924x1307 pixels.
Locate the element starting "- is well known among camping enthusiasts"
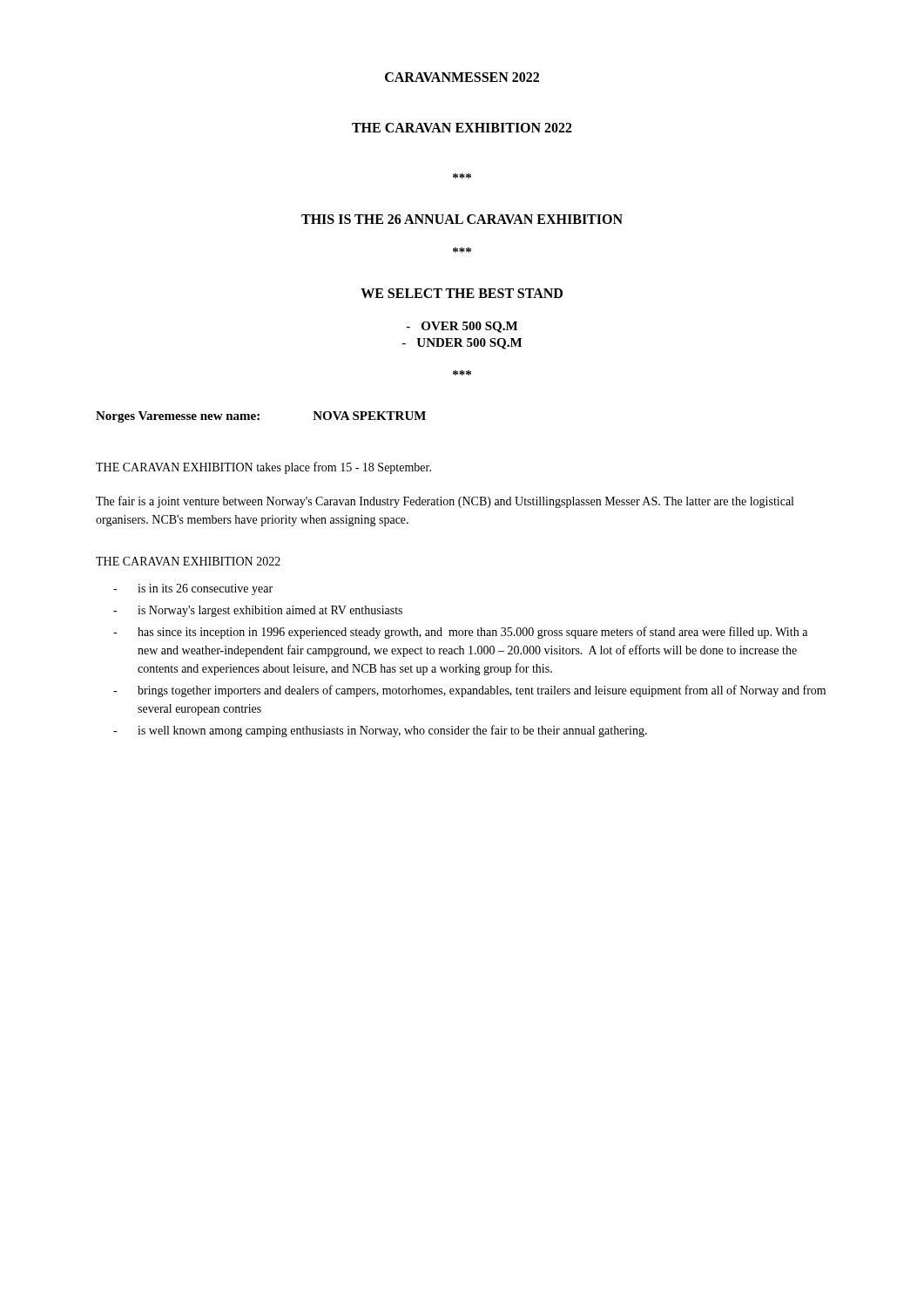tap(471, 731)
